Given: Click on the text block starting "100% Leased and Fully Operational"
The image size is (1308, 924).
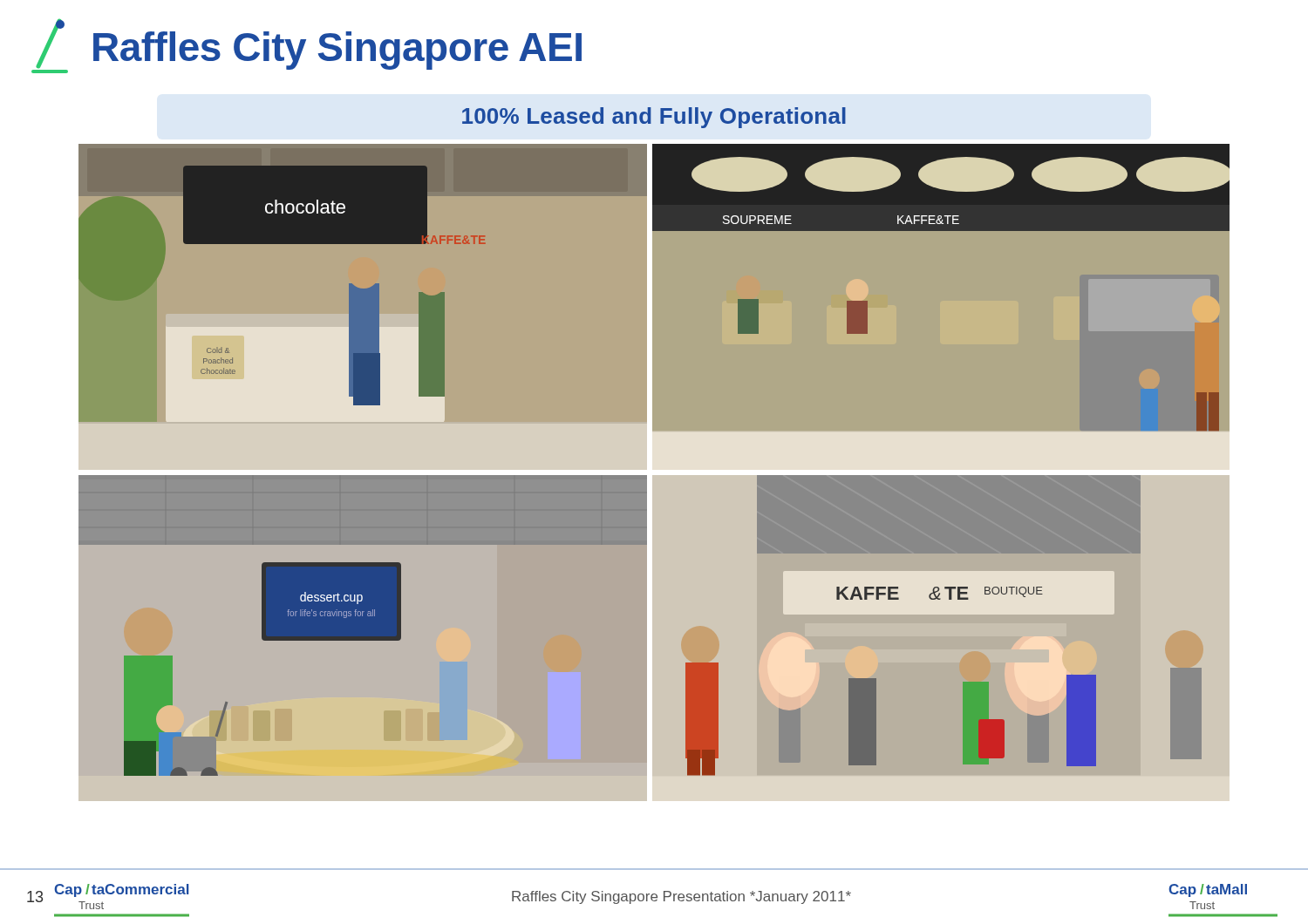Looking at the screenshot, I should coord(654,116).
